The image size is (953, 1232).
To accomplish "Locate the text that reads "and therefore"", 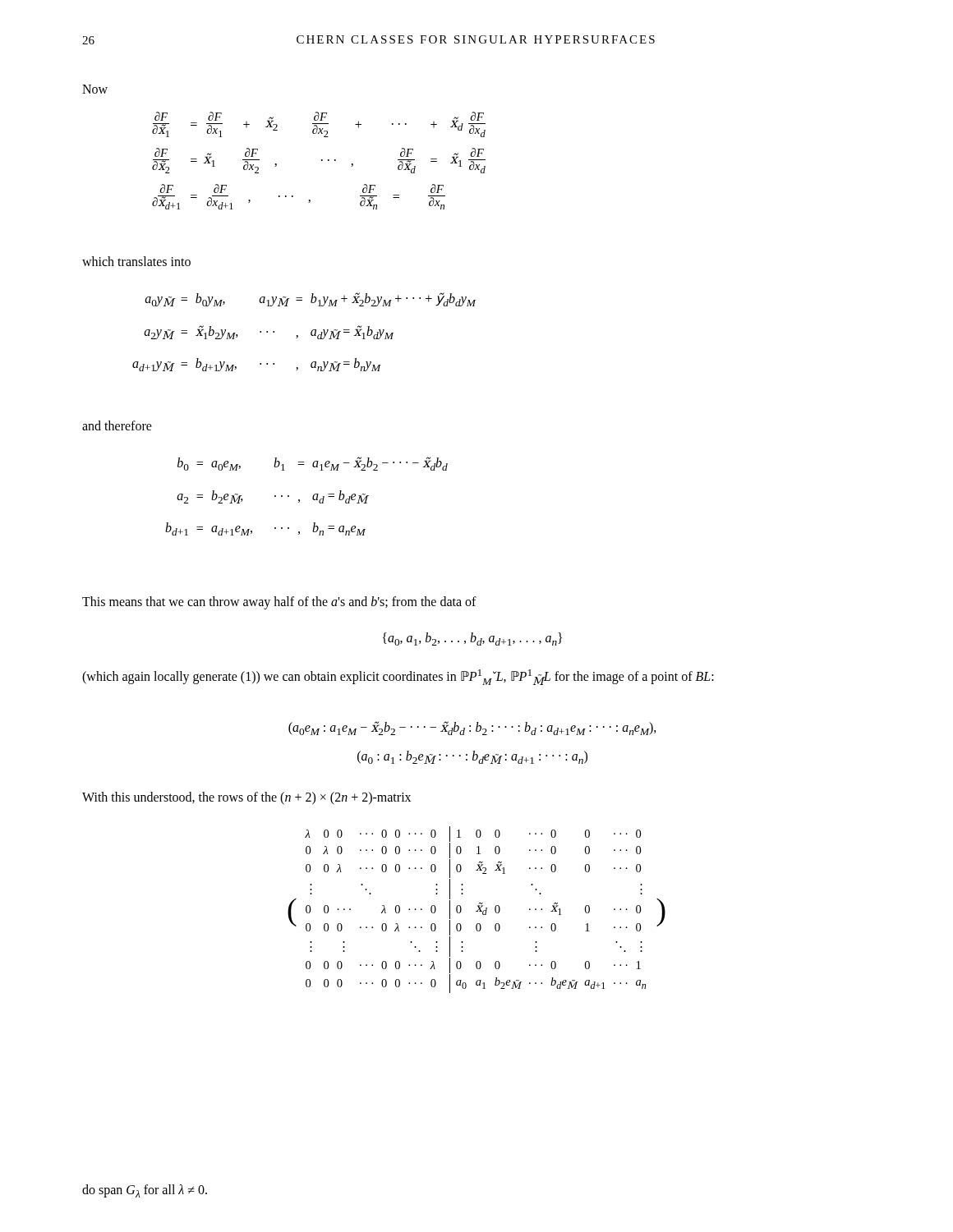I will (117, 426).
